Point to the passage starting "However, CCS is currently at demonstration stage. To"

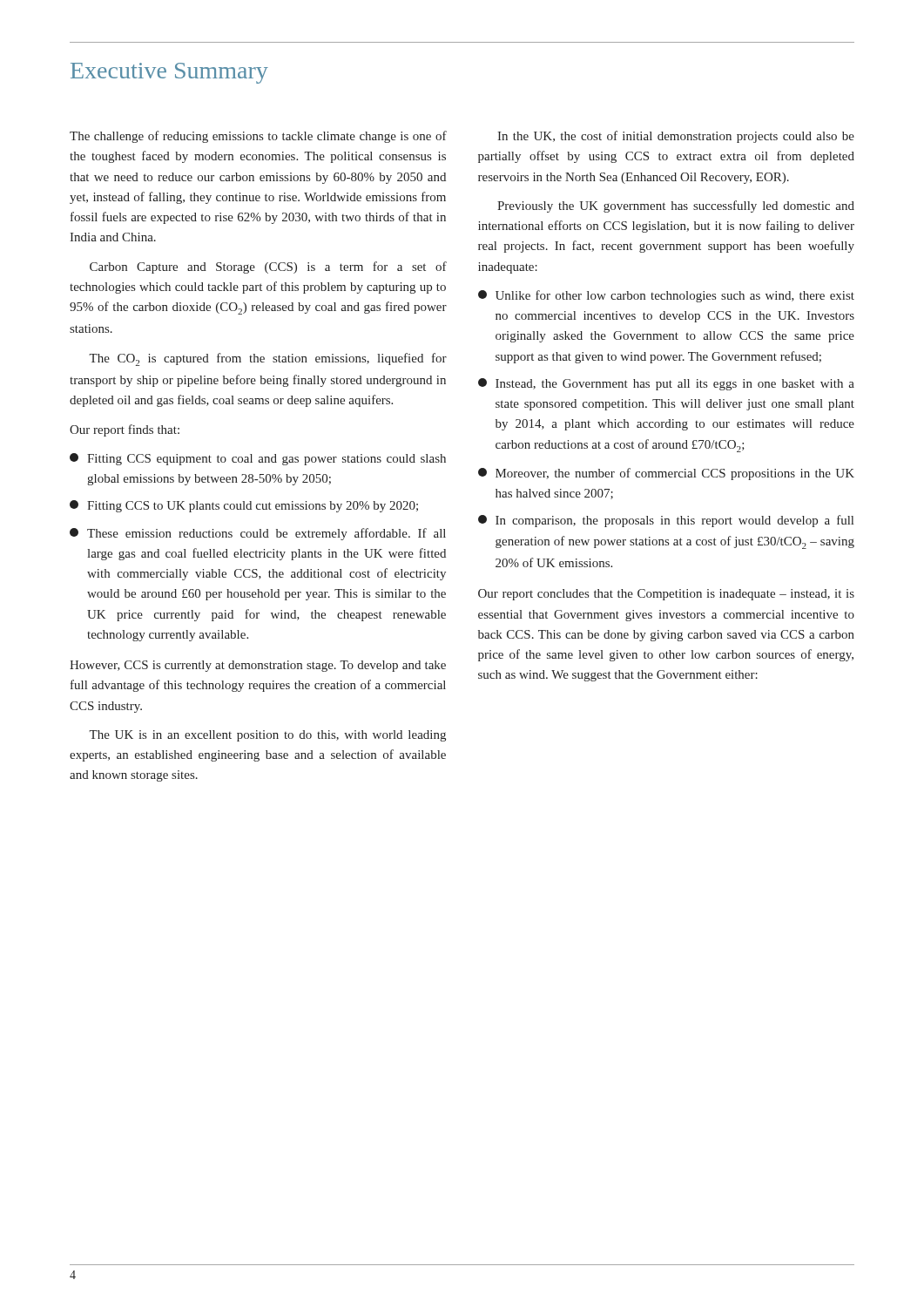point(258,686)
